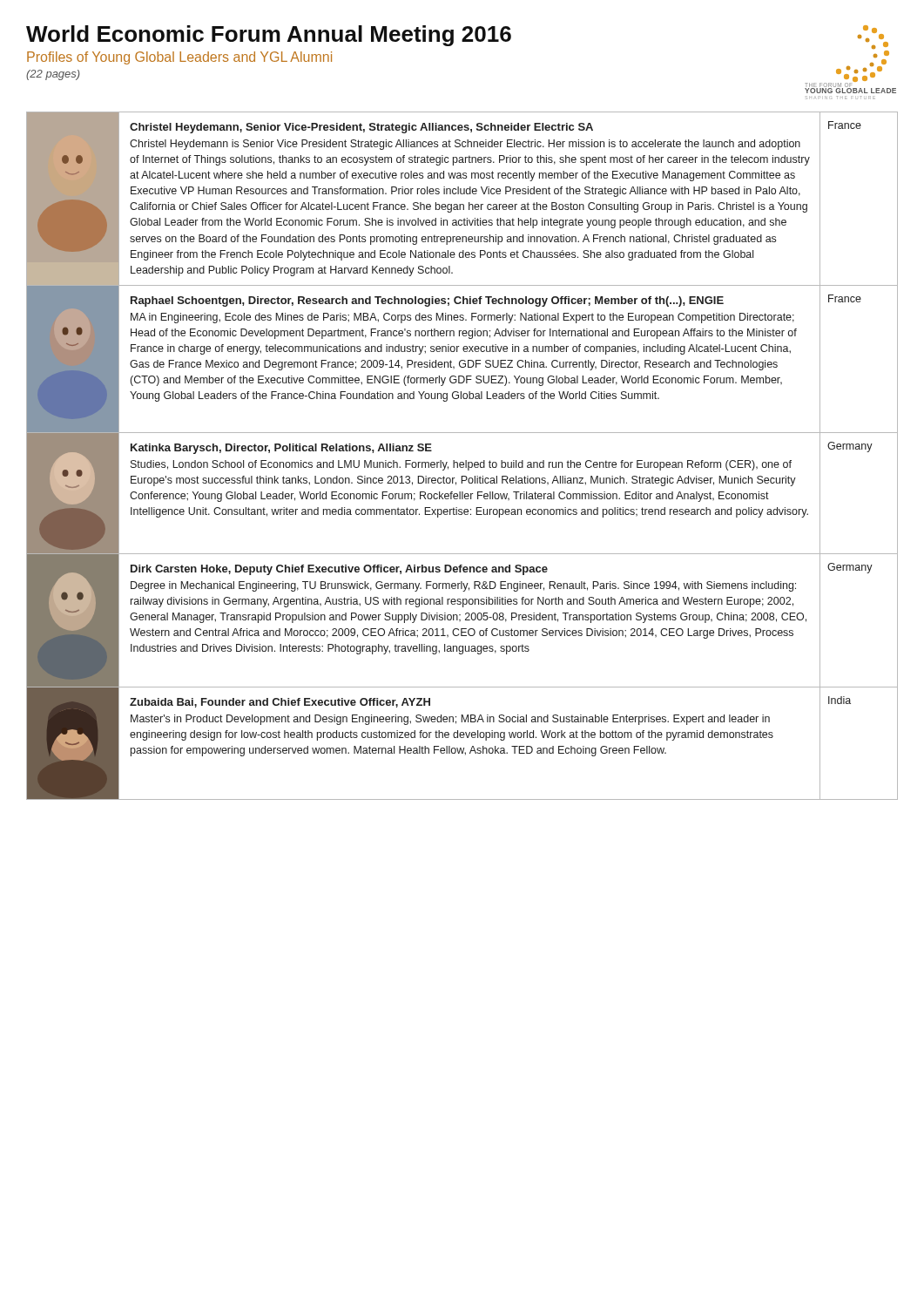Find the title on this page that starts "World Economic Forum Annual Meeting 2016 Profiles of"
The image size is (924, 1307).
tap(269, 51)
